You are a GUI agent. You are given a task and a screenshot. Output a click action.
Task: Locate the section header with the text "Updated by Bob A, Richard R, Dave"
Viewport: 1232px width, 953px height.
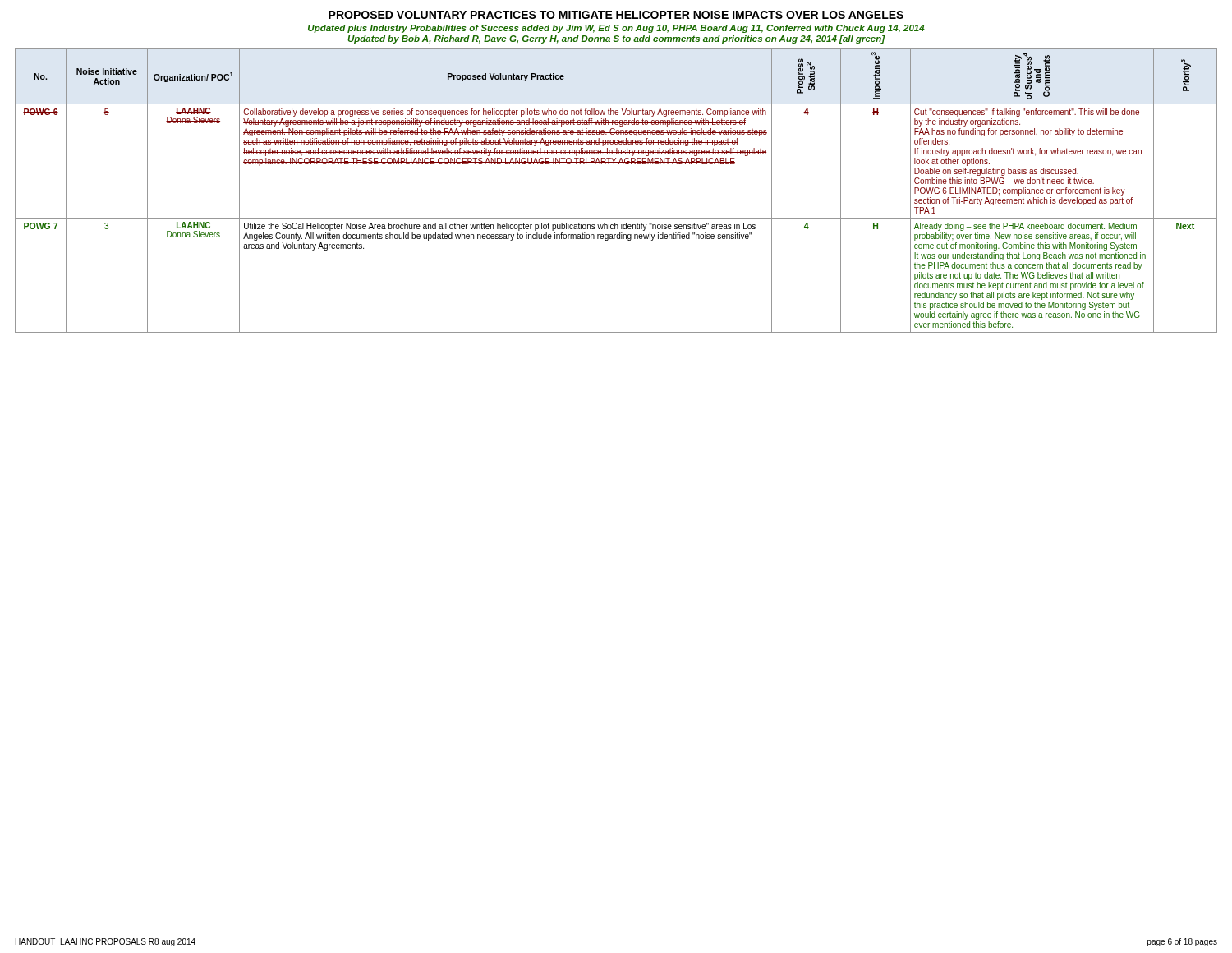616,39
